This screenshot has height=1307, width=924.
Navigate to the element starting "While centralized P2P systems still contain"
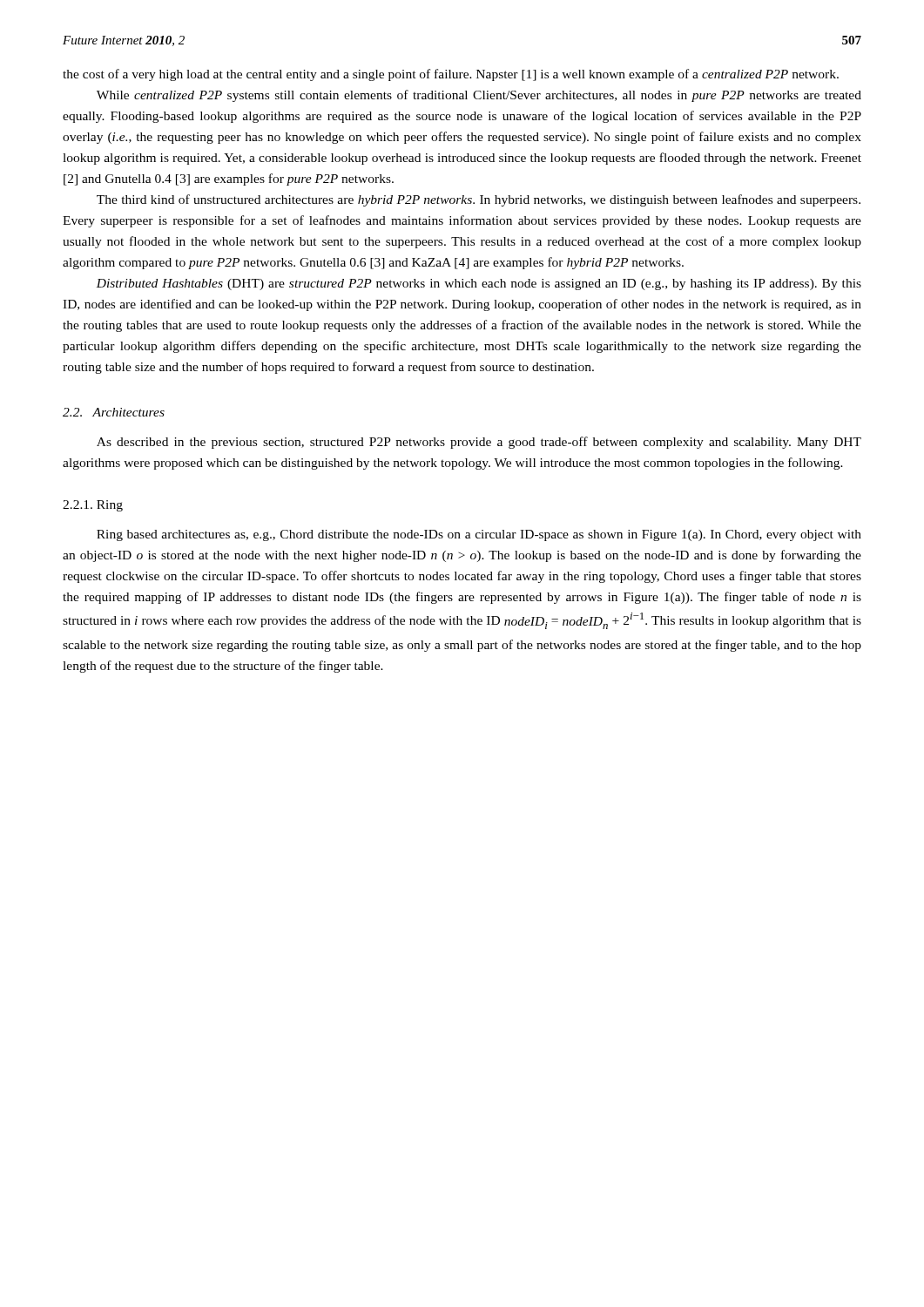(462, 137)
